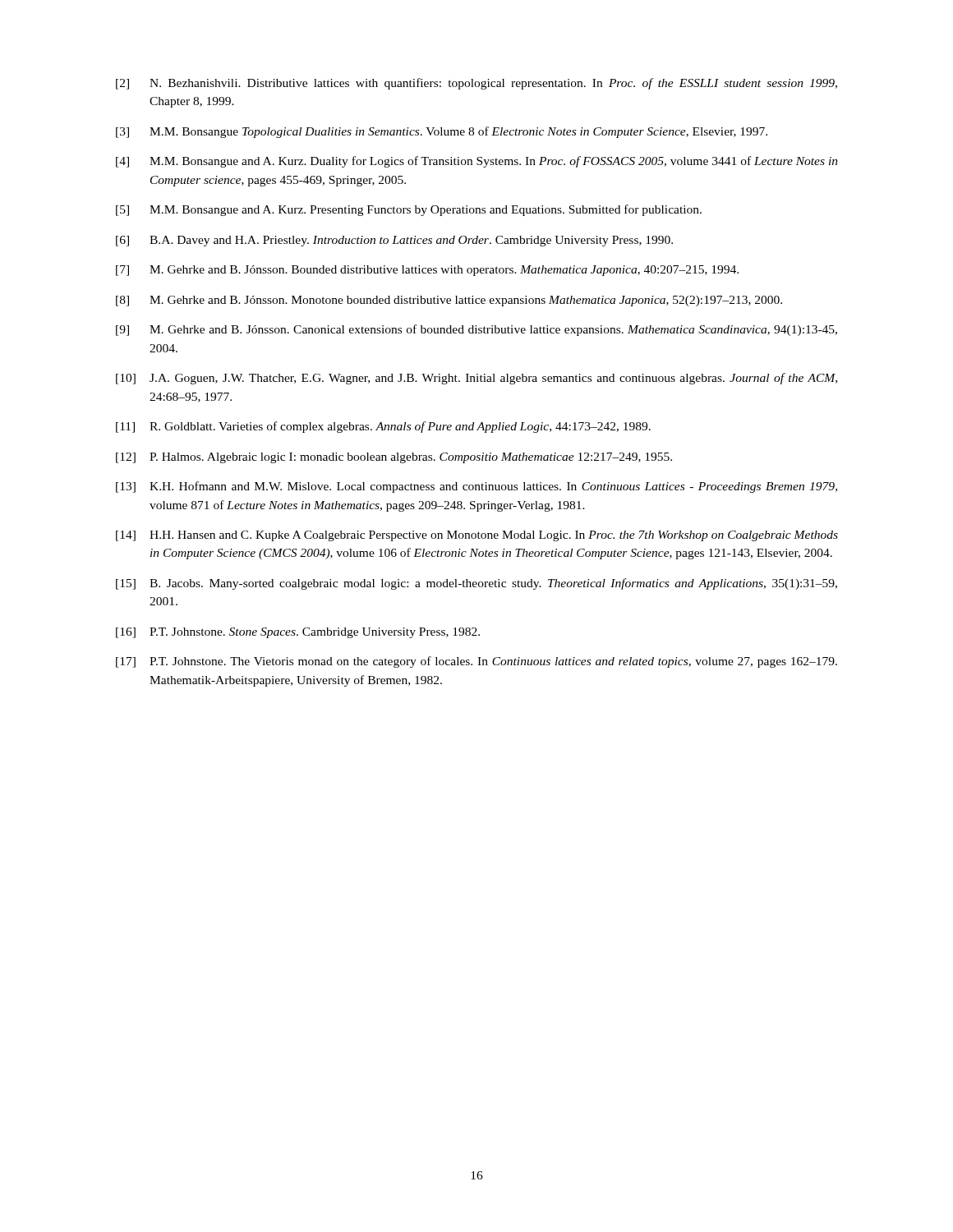The width and height of the screenshot is (953, 1232).
Task: Find the block on this page that starts "[11] R. Goldblatt. Varieties of complex algebras."
Action: pos(476,427)
